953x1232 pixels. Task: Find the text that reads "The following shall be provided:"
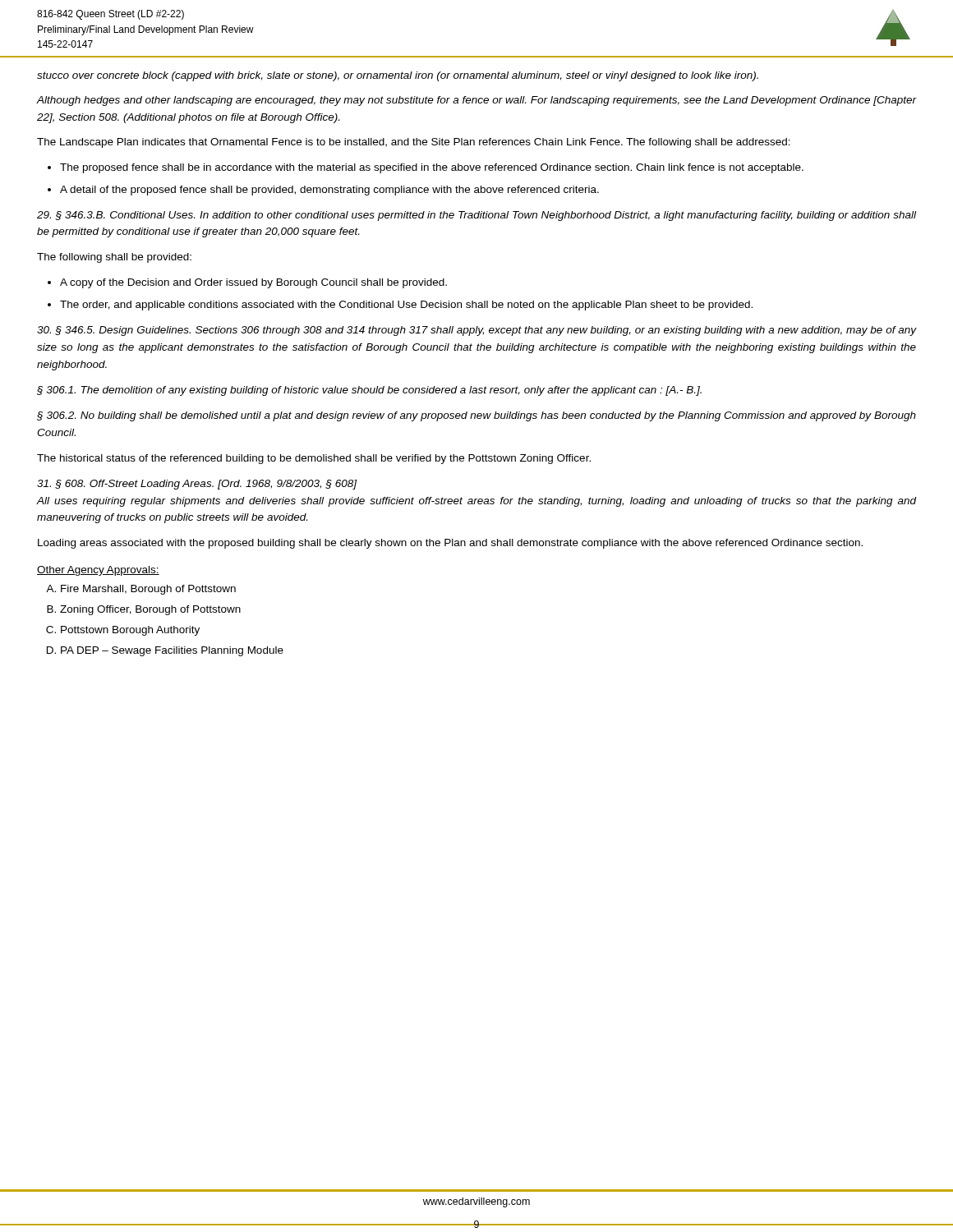pos(115,257)
